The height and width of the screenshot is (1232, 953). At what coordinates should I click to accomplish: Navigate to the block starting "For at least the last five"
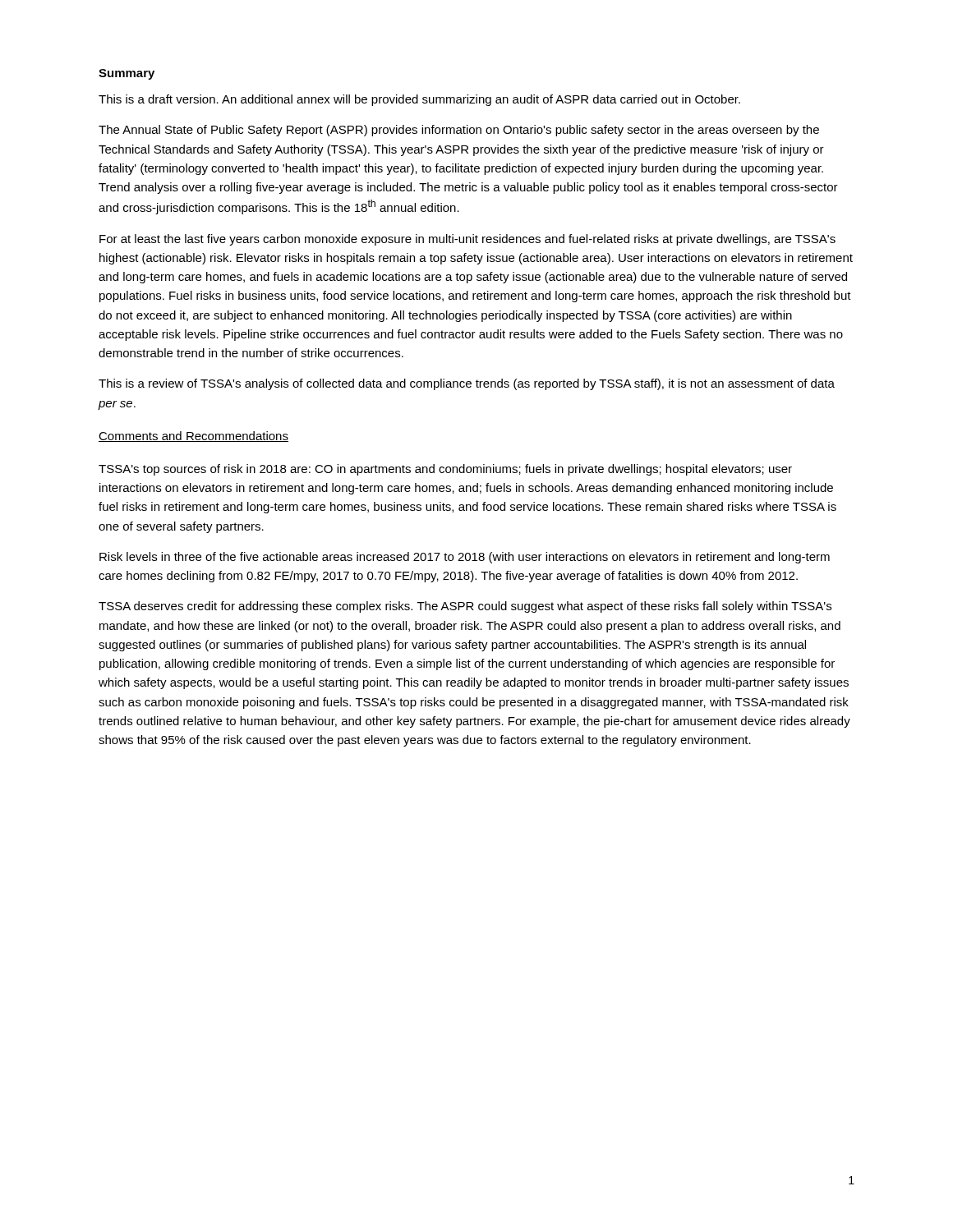(x=476, y=295)
